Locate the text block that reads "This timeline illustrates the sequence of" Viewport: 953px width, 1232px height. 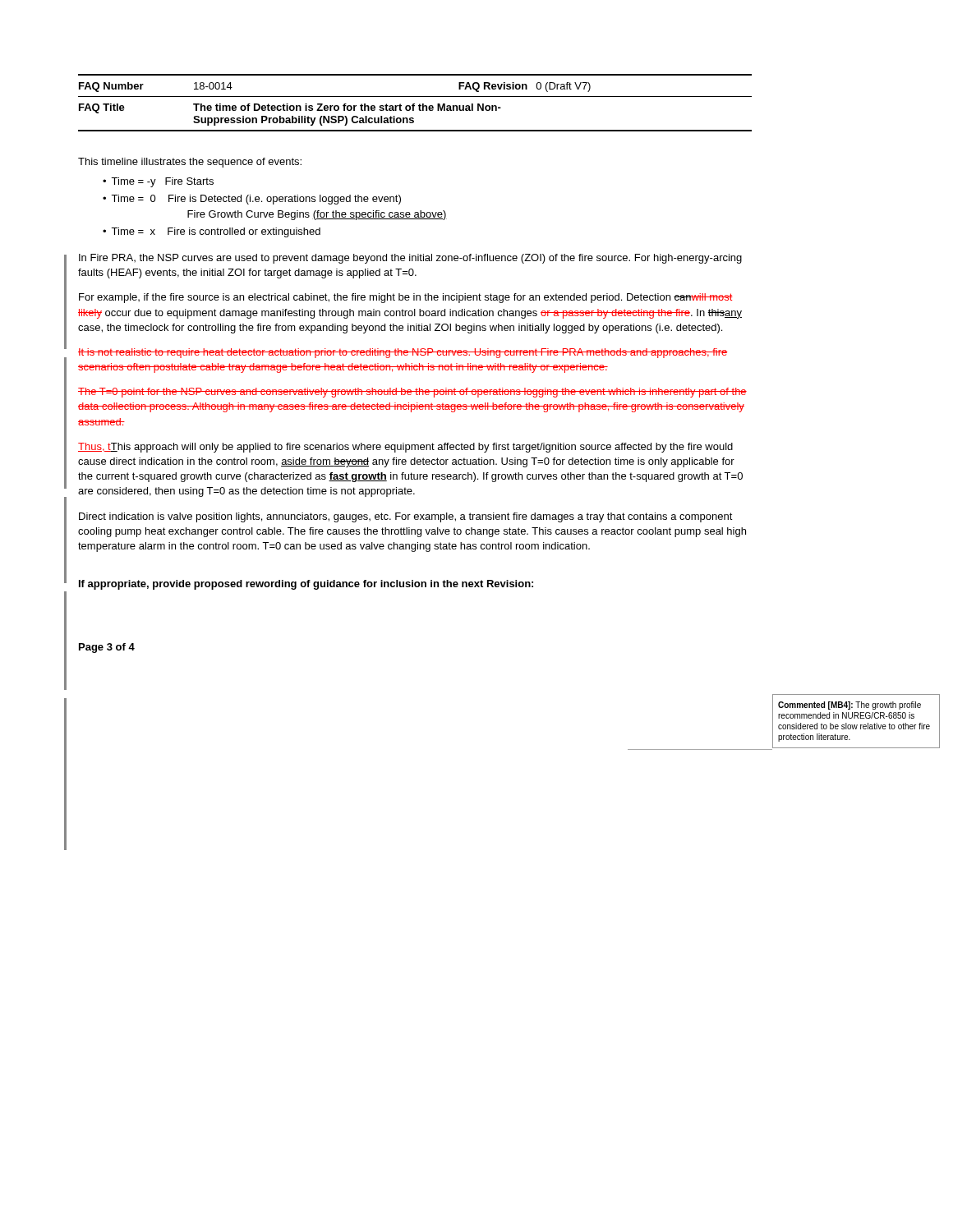pos(190,161)
